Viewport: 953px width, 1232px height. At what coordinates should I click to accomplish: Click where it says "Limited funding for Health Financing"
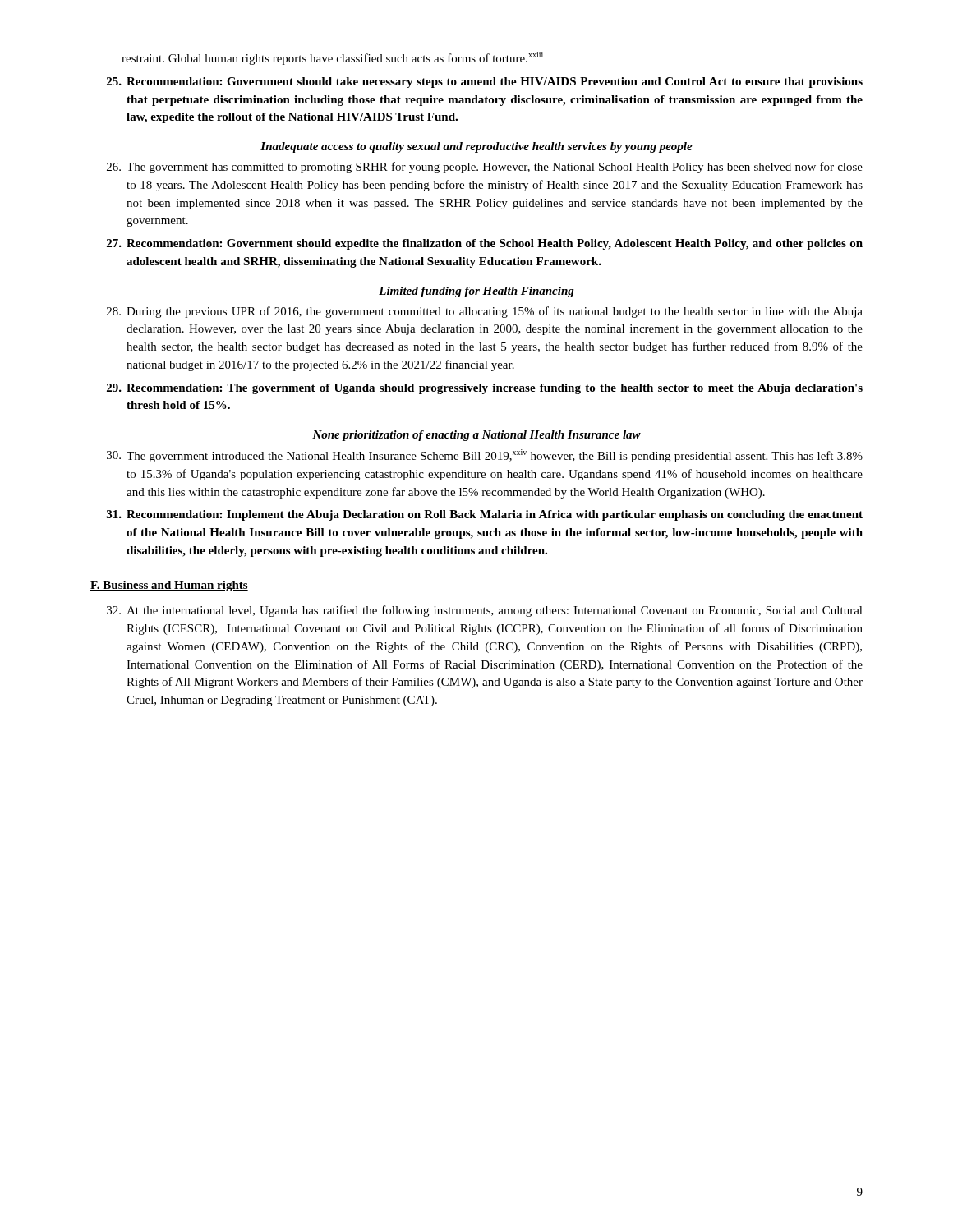[476, 290]
